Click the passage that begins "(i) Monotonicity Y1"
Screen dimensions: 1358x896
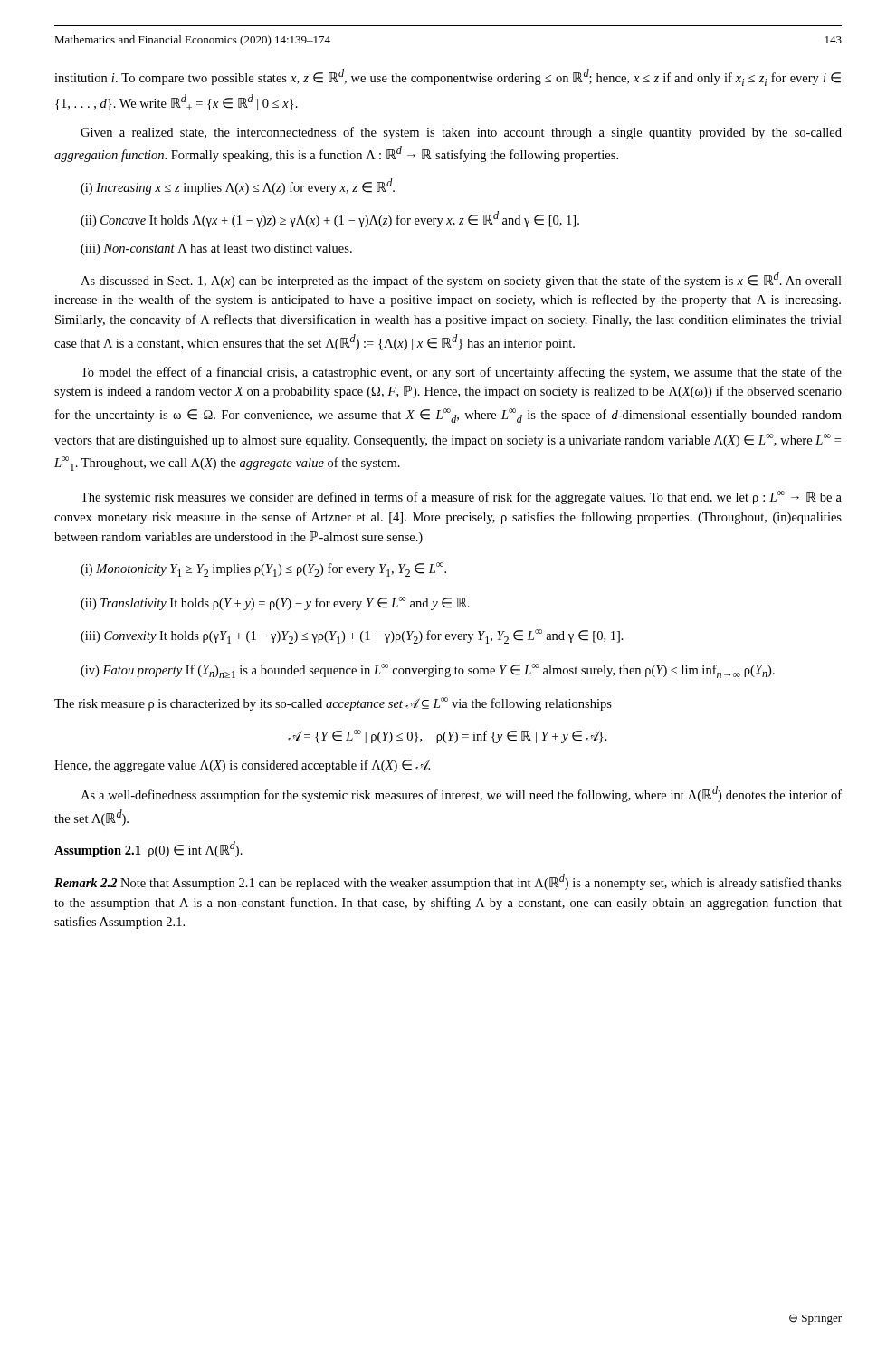click(263, 569)
